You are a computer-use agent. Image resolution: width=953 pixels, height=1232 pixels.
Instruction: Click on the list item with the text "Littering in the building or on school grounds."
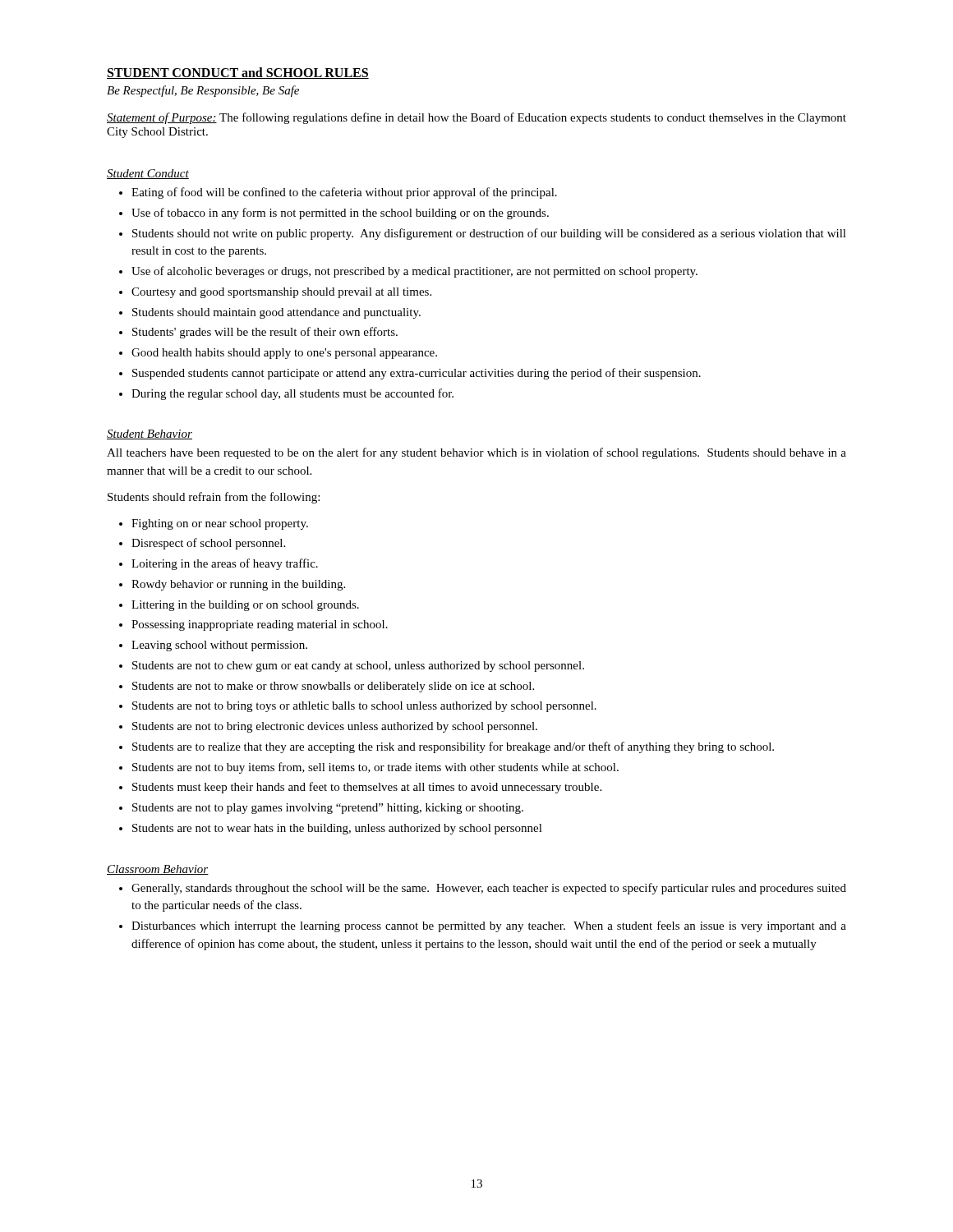click(245, 604)
